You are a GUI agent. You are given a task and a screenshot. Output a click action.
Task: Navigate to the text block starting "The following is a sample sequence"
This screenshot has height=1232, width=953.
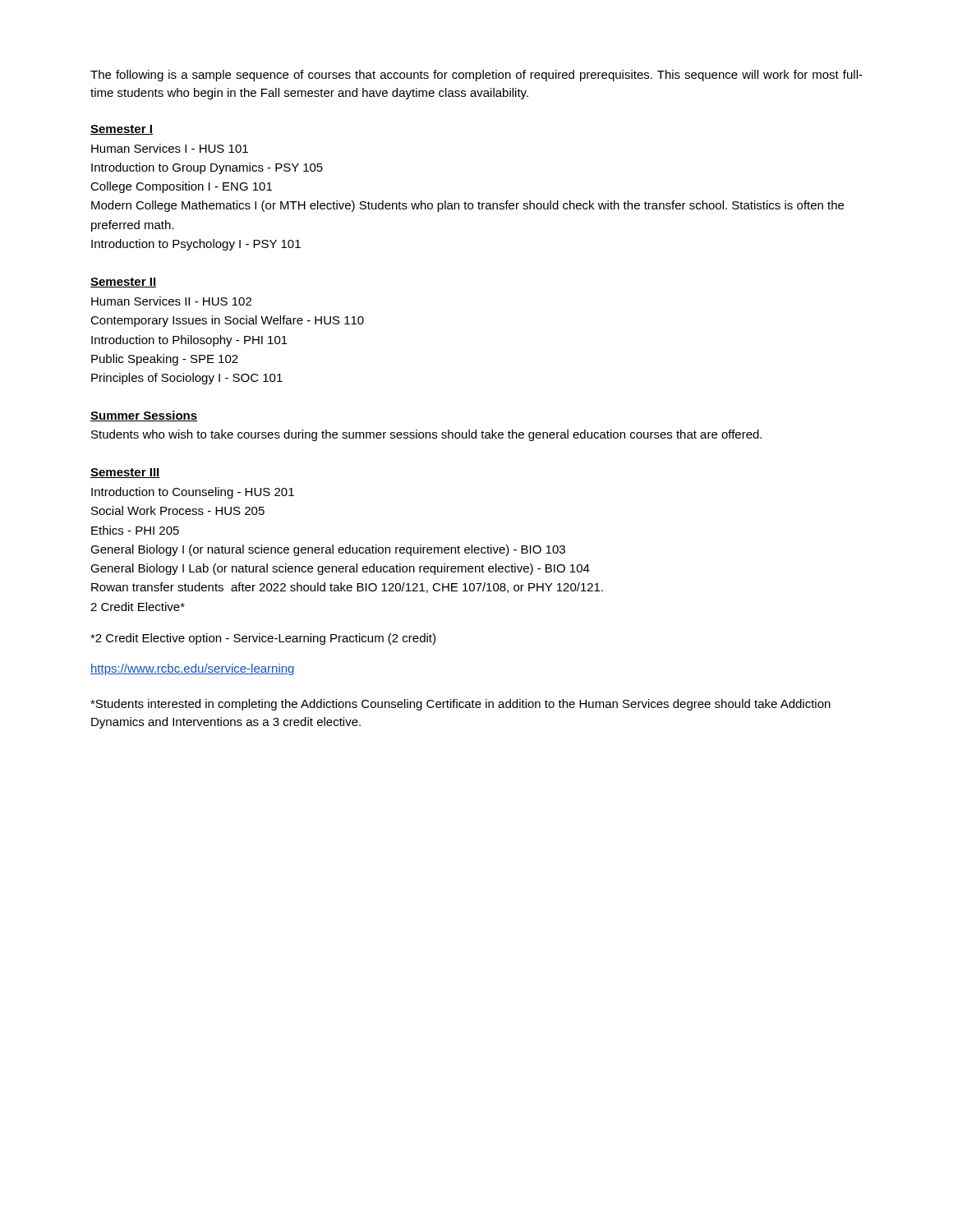coord(476,83)
